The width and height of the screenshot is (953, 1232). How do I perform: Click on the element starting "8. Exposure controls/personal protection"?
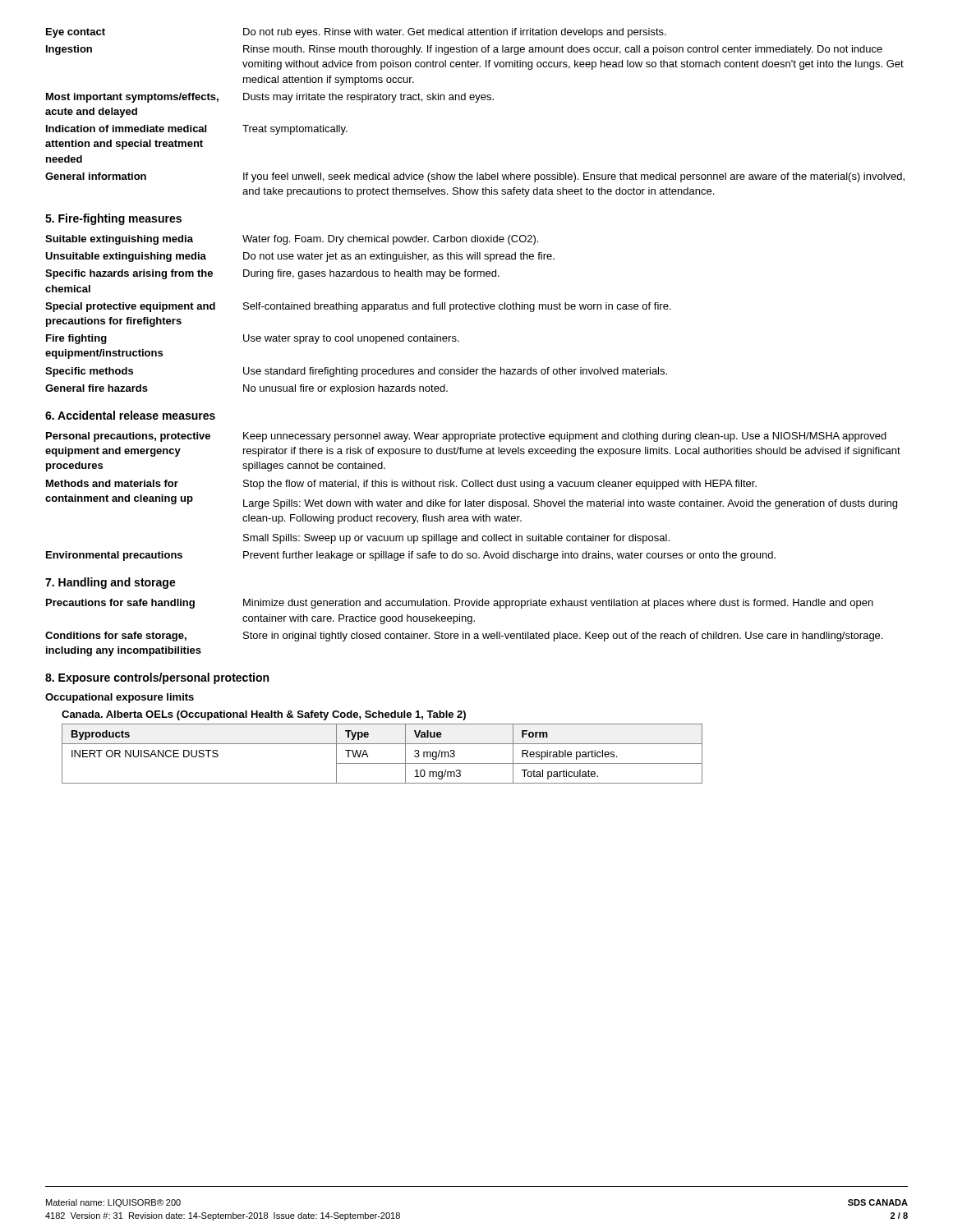157,678
